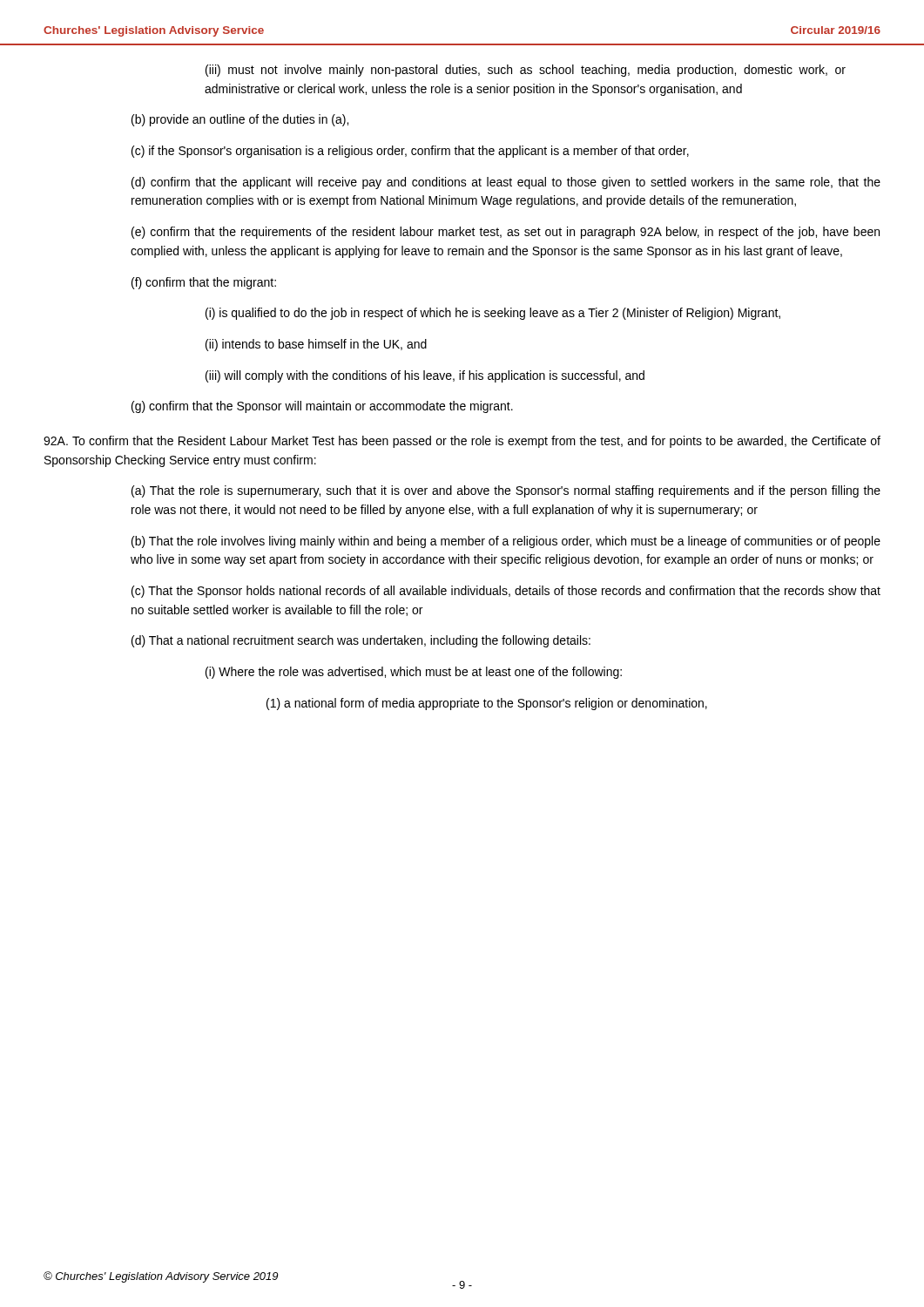Screen dimensions: 1307x924
Task: Select the list item with the text "(b) provide an outline"
Action: click(240, 120)
